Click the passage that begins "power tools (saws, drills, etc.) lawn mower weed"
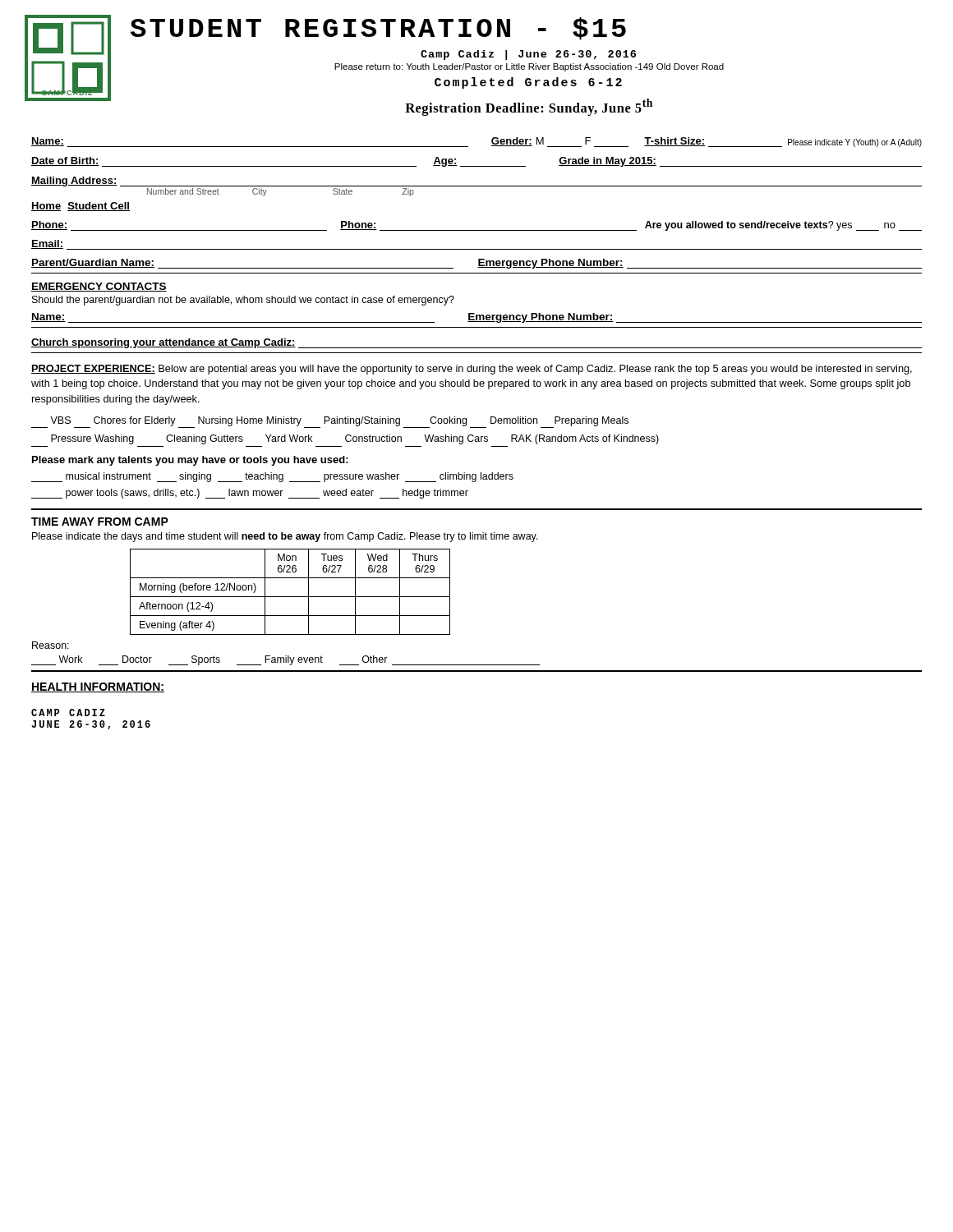Image resolution: width=953 pixels, height=1232 pixels. tap(250, 492)
